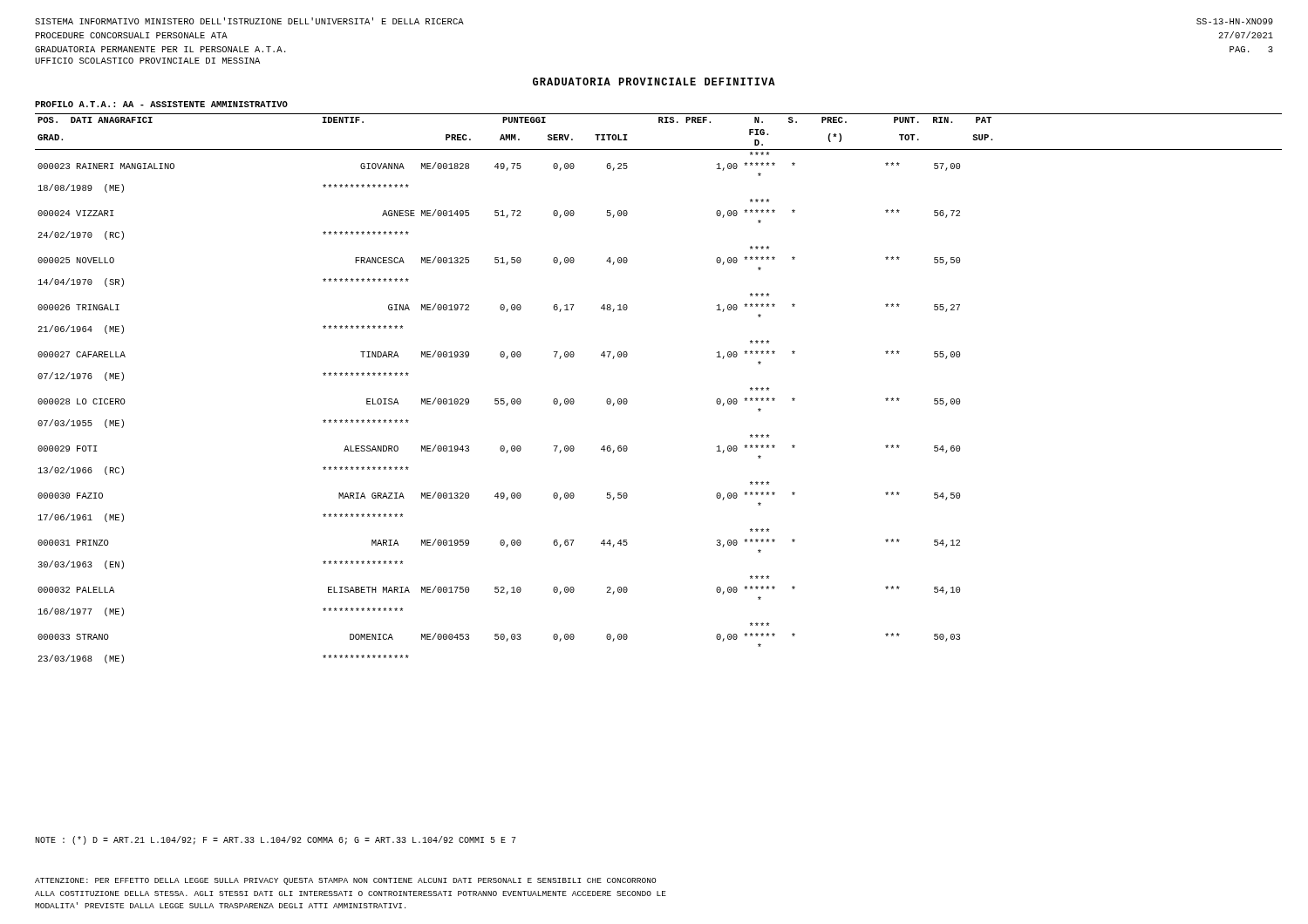The width and height of the screenshot is (1308, 924).
Task: Click on the text with the text "PROFILO A.T.A.: AA - ASSISTENTE AMMINISTRATIVO"
Action: point(161,105)
